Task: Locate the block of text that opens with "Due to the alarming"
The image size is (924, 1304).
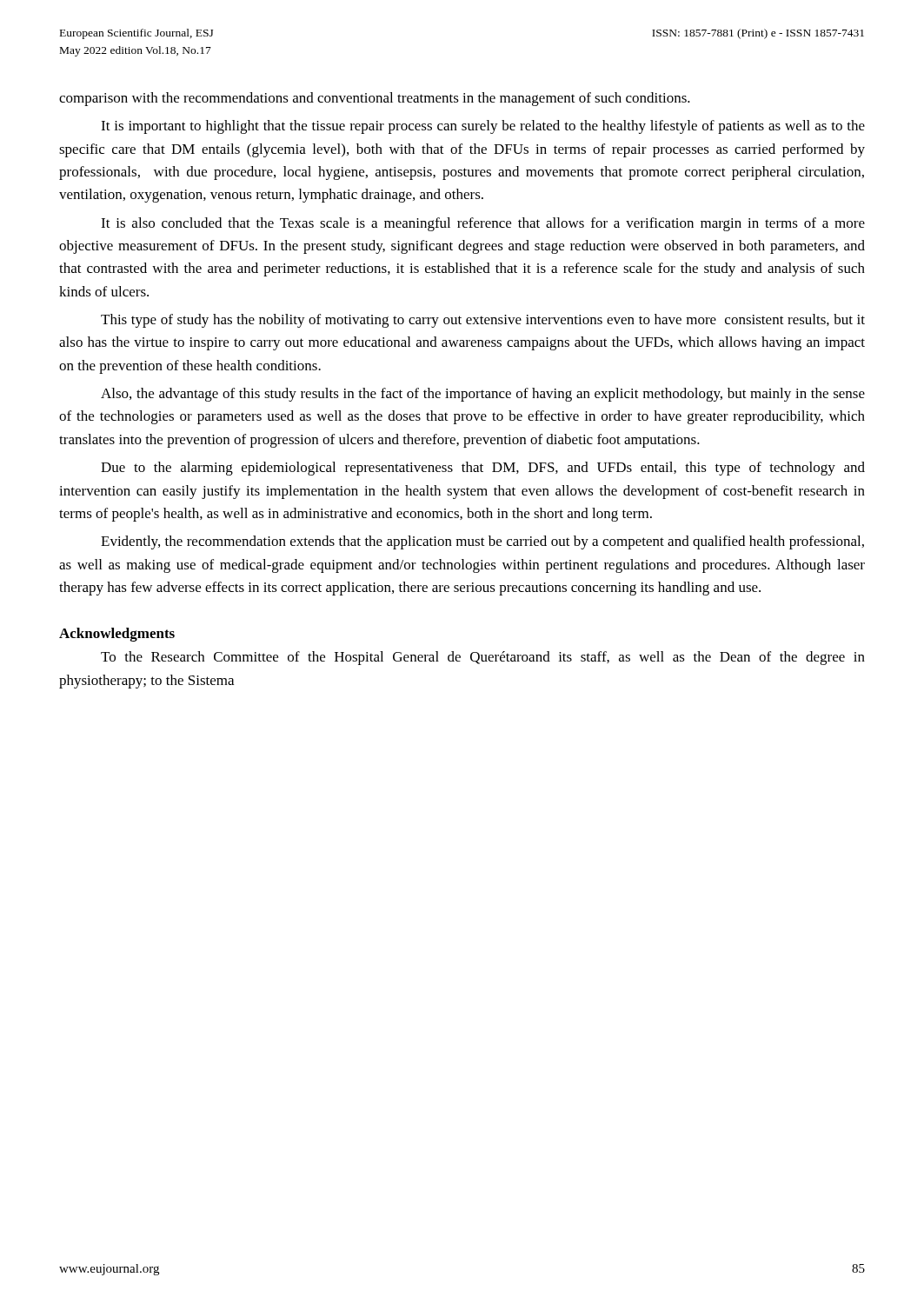Action: tap(462, 491)
